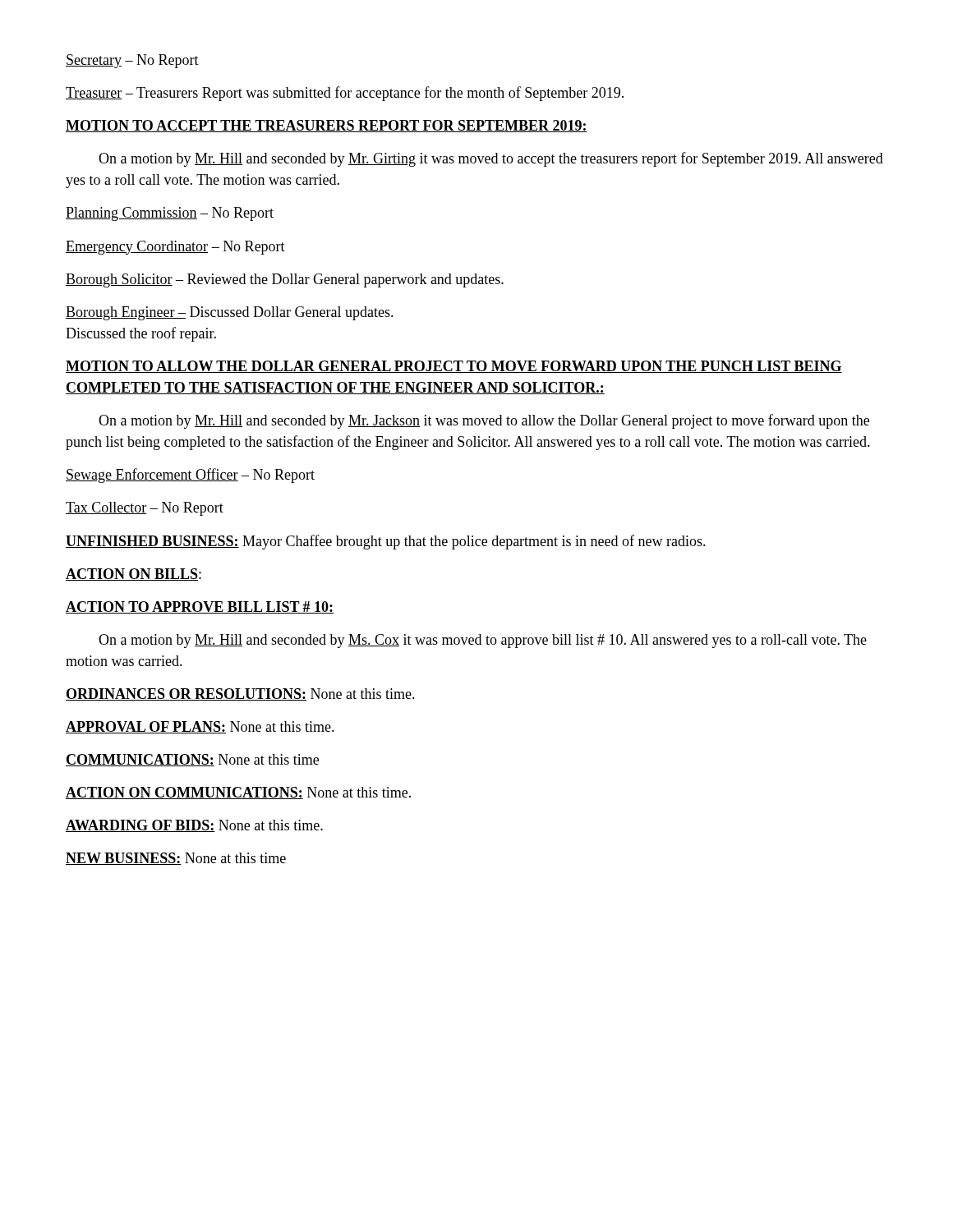The width and height of the screenshot is (953, 1232).
Task: Select the block starting "NEW BUSINESS: None at this time"
Action: coord(176,859)
